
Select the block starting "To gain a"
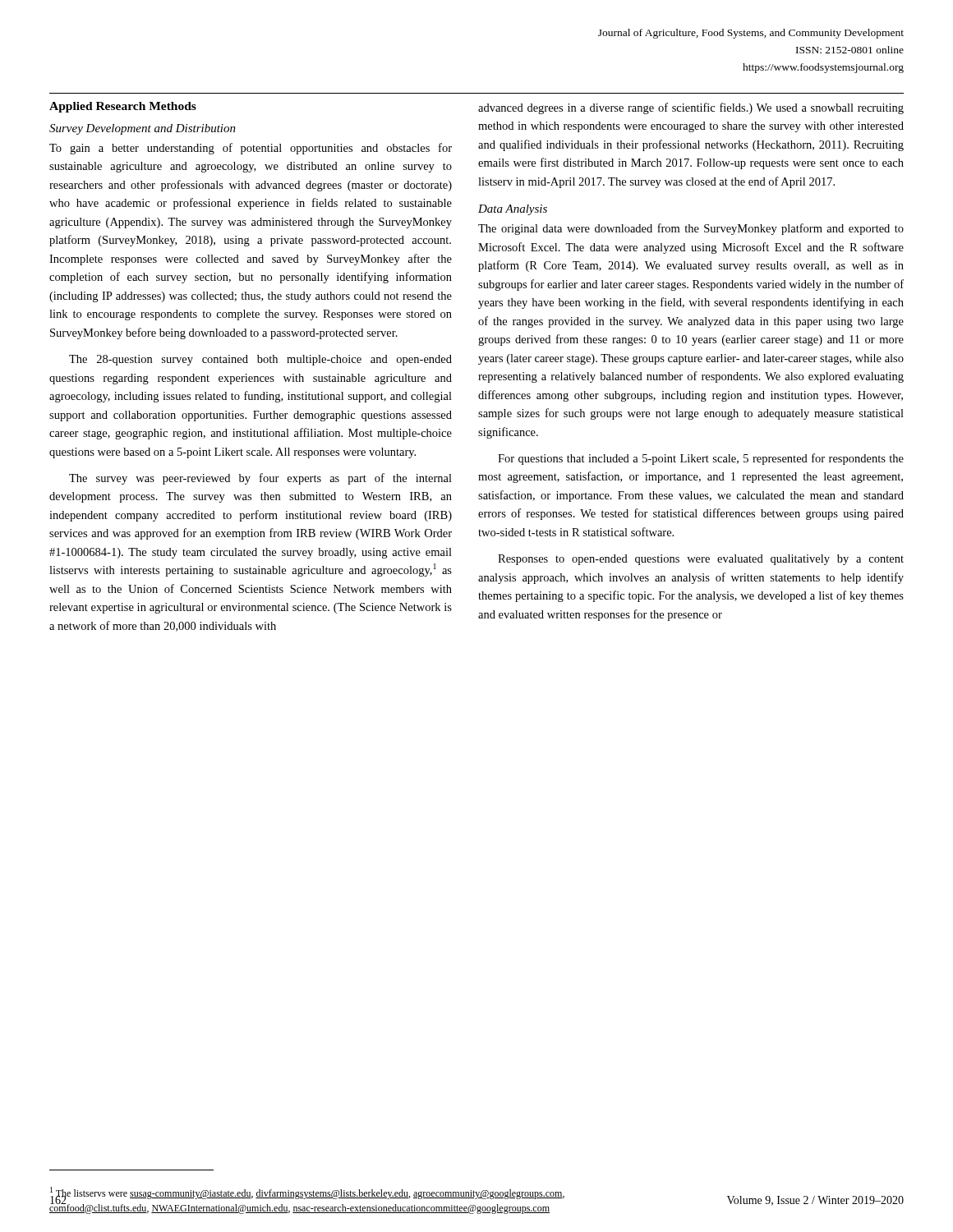251,240
